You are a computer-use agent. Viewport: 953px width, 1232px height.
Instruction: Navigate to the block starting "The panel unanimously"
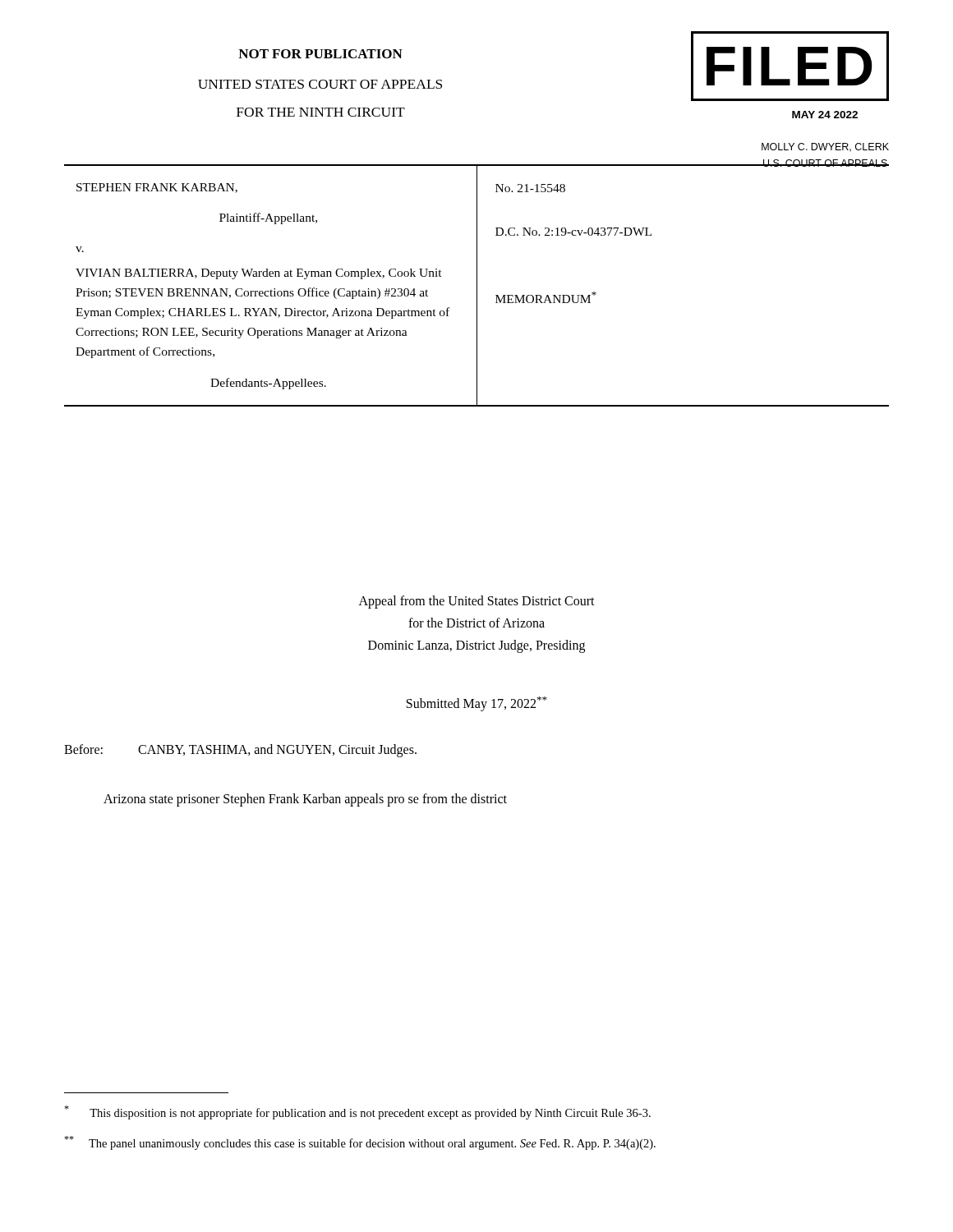tap(360, 1142)
